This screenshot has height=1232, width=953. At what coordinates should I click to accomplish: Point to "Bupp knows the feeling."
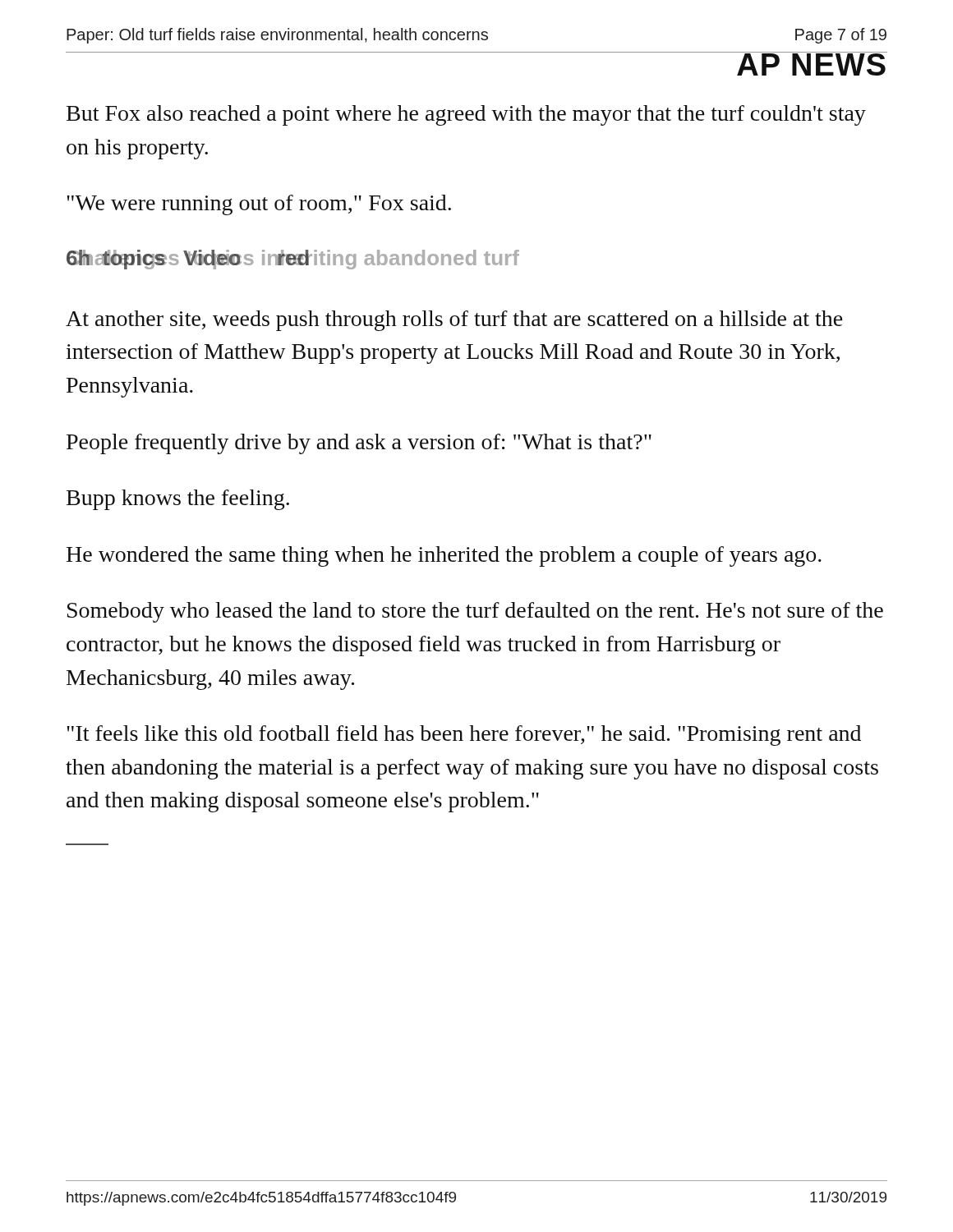click(x=178, y=497)
